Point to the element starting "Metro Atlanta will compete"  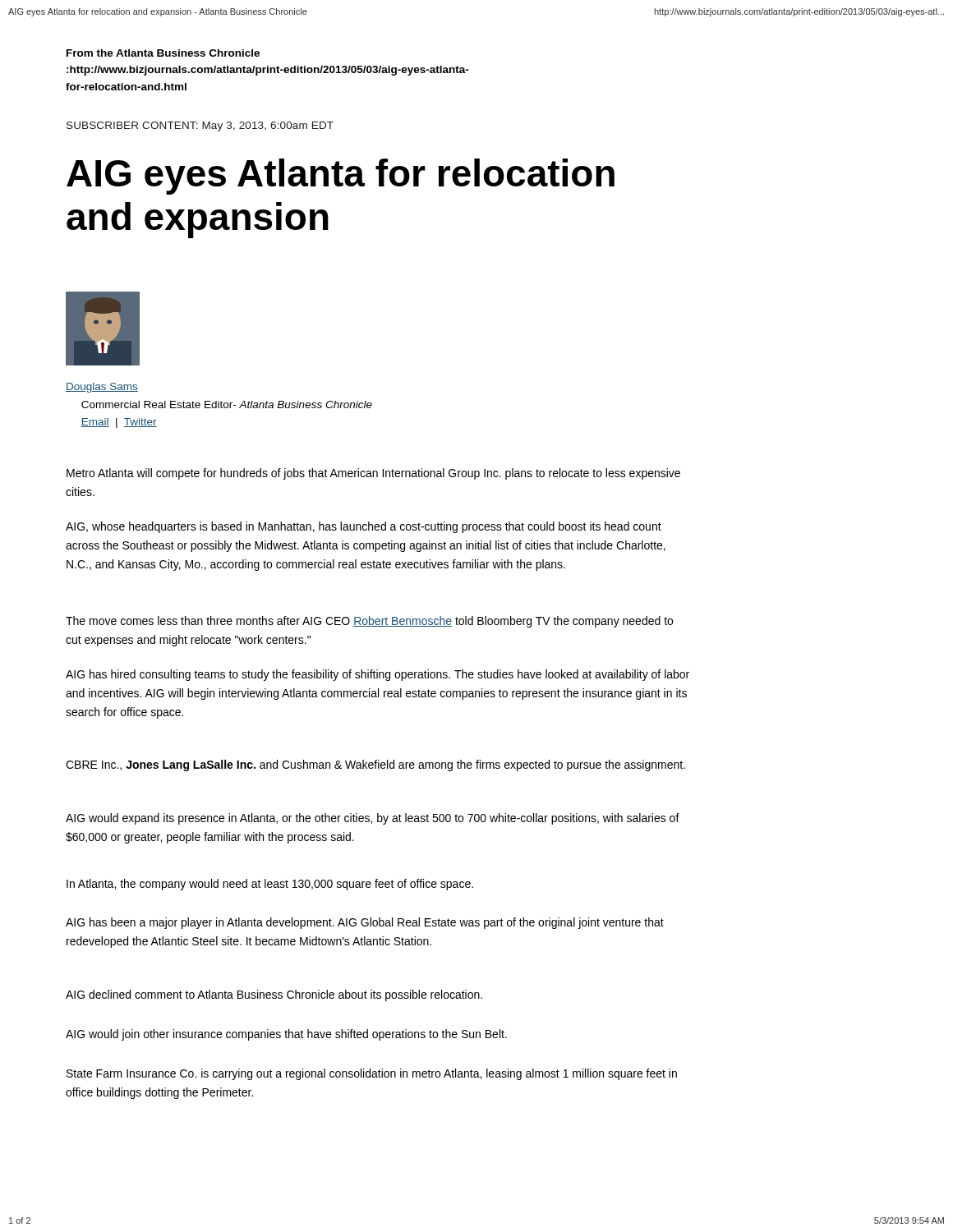[373, 483]
